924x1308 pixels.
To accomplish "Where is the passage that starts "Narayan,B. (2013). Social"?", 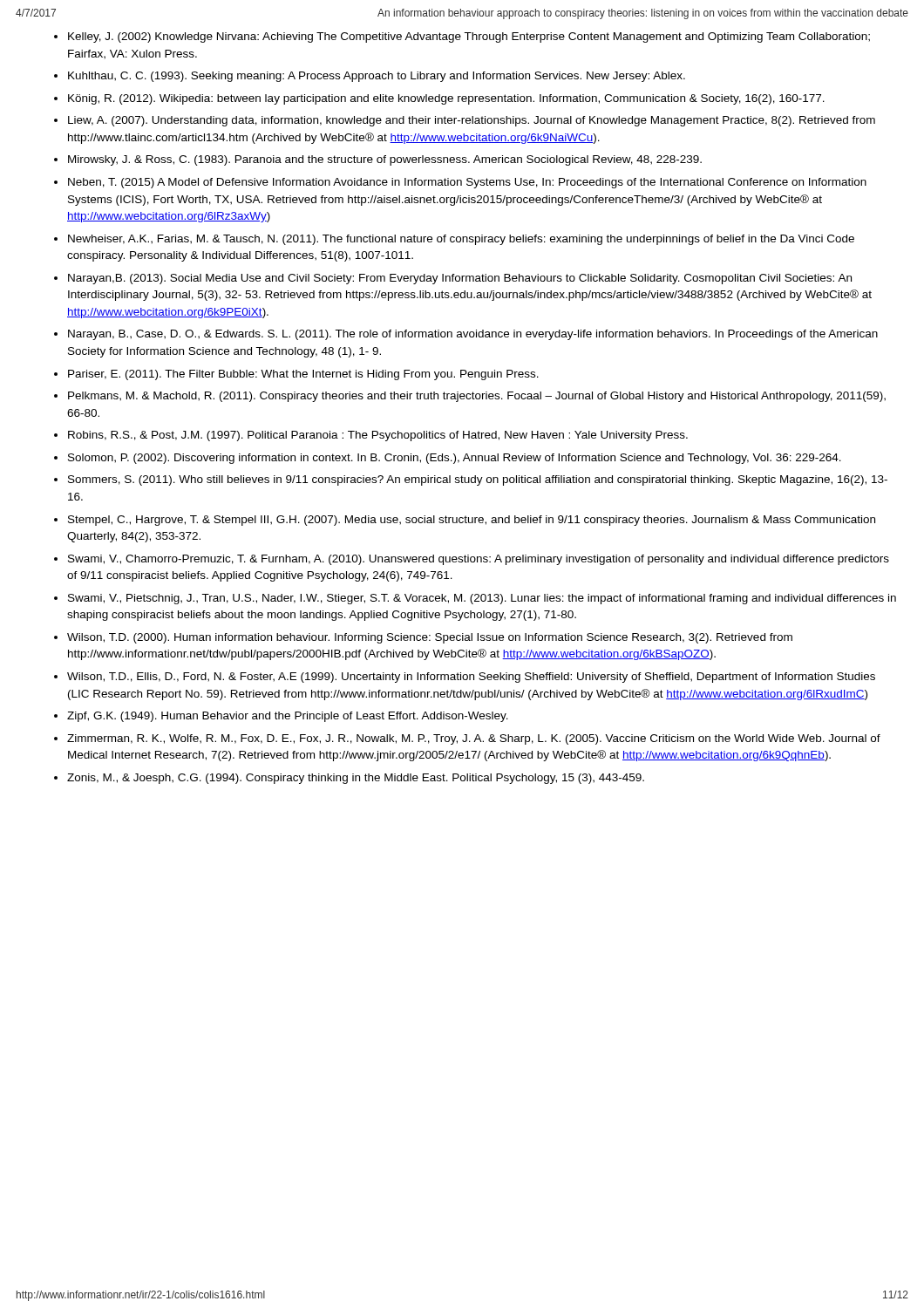I will point(469,295).
